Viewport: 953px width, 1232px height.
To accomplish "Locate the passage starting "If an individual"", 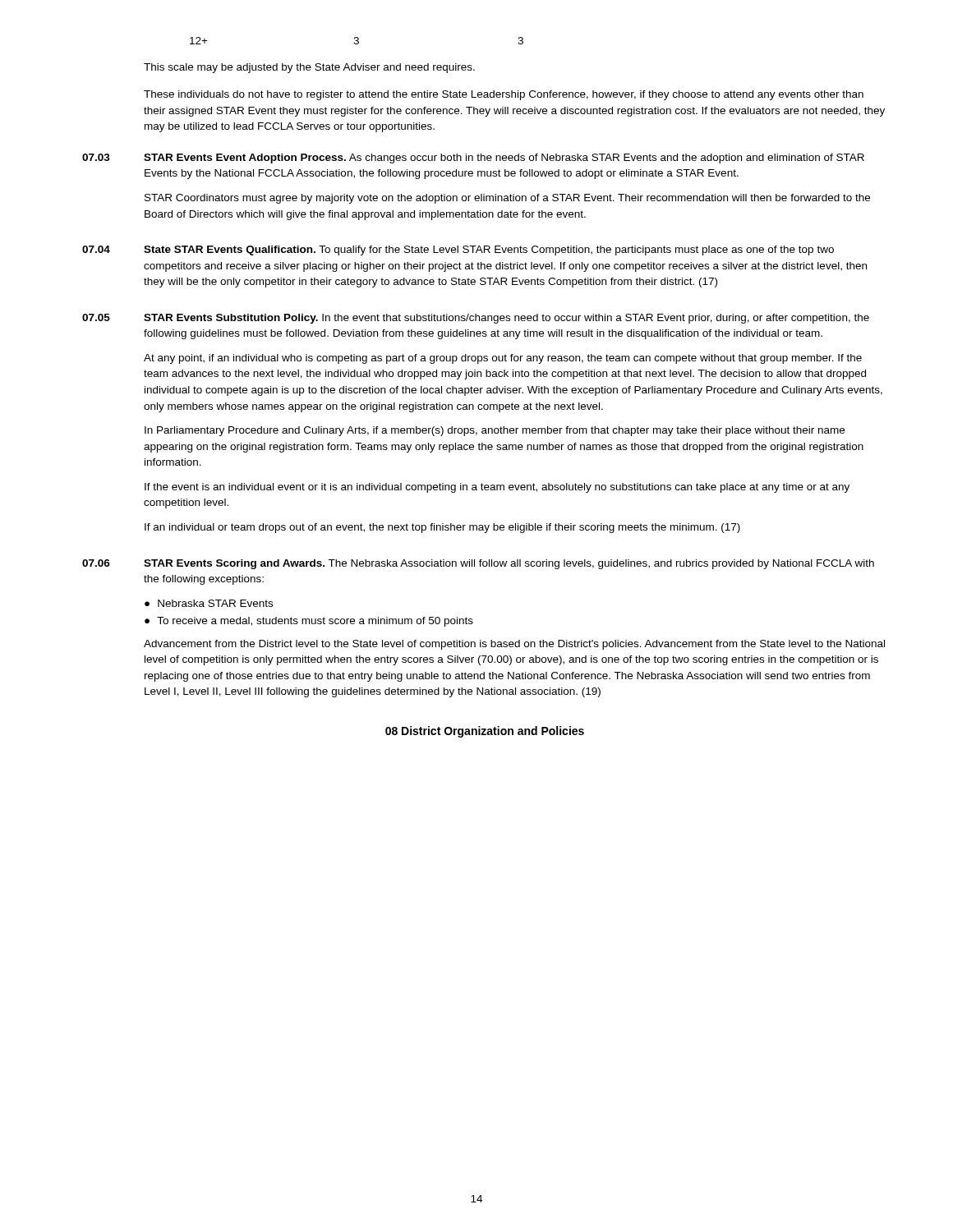I will (516, 527).
